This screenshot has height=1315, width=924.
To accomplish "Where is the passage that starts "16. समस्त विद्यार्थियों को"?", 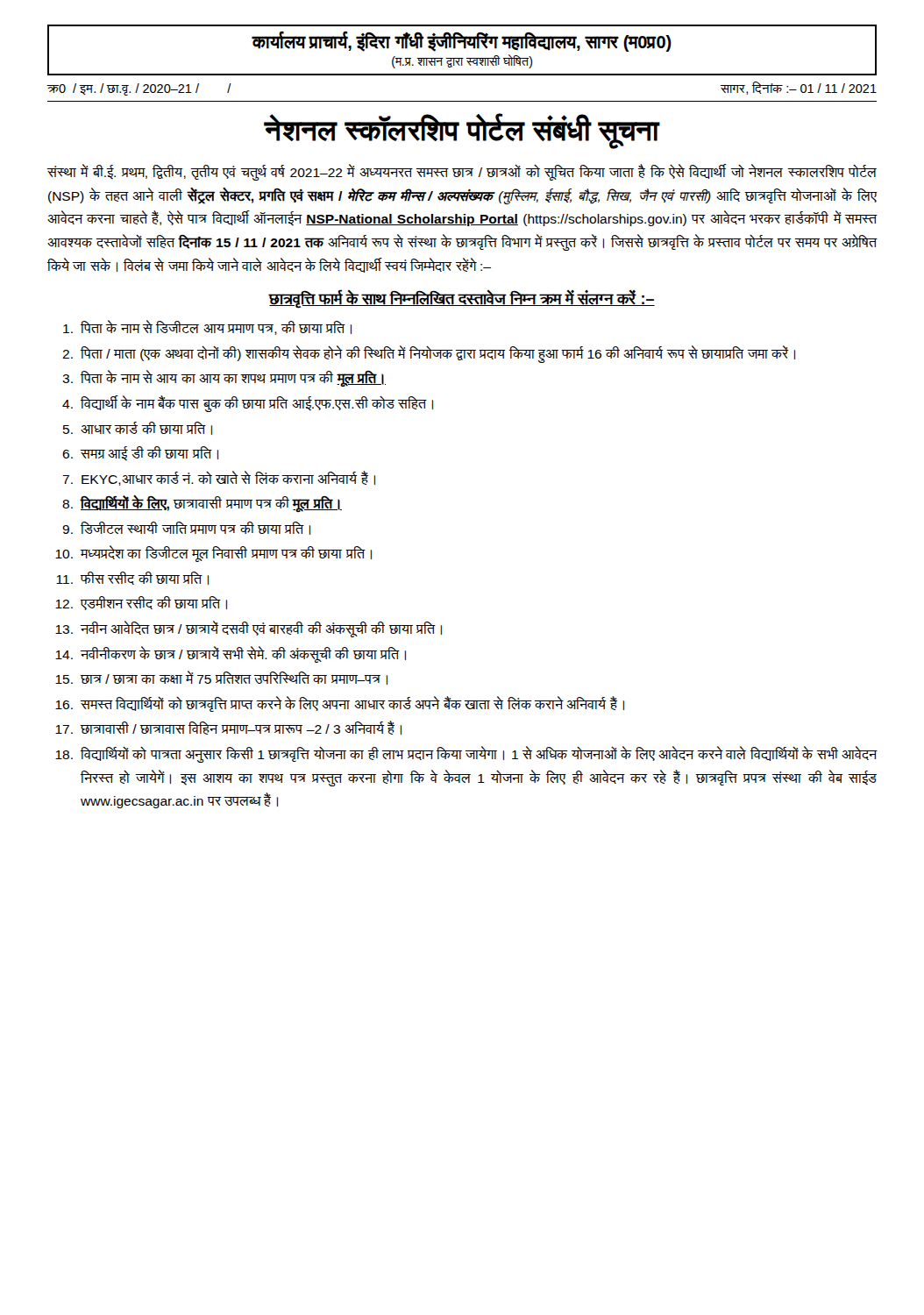I will 337,704.
